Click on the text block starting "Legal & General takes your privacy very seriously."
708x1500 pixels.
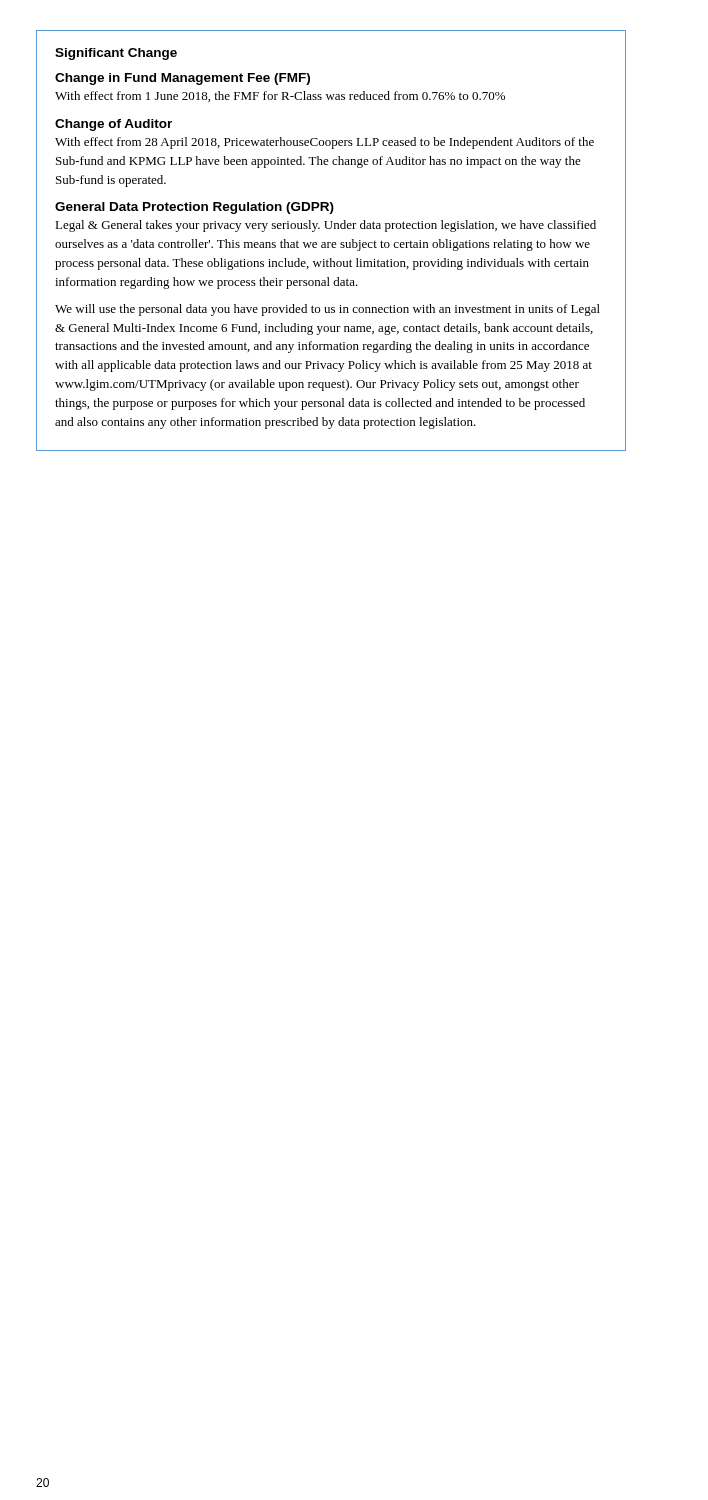coord(331,254)
